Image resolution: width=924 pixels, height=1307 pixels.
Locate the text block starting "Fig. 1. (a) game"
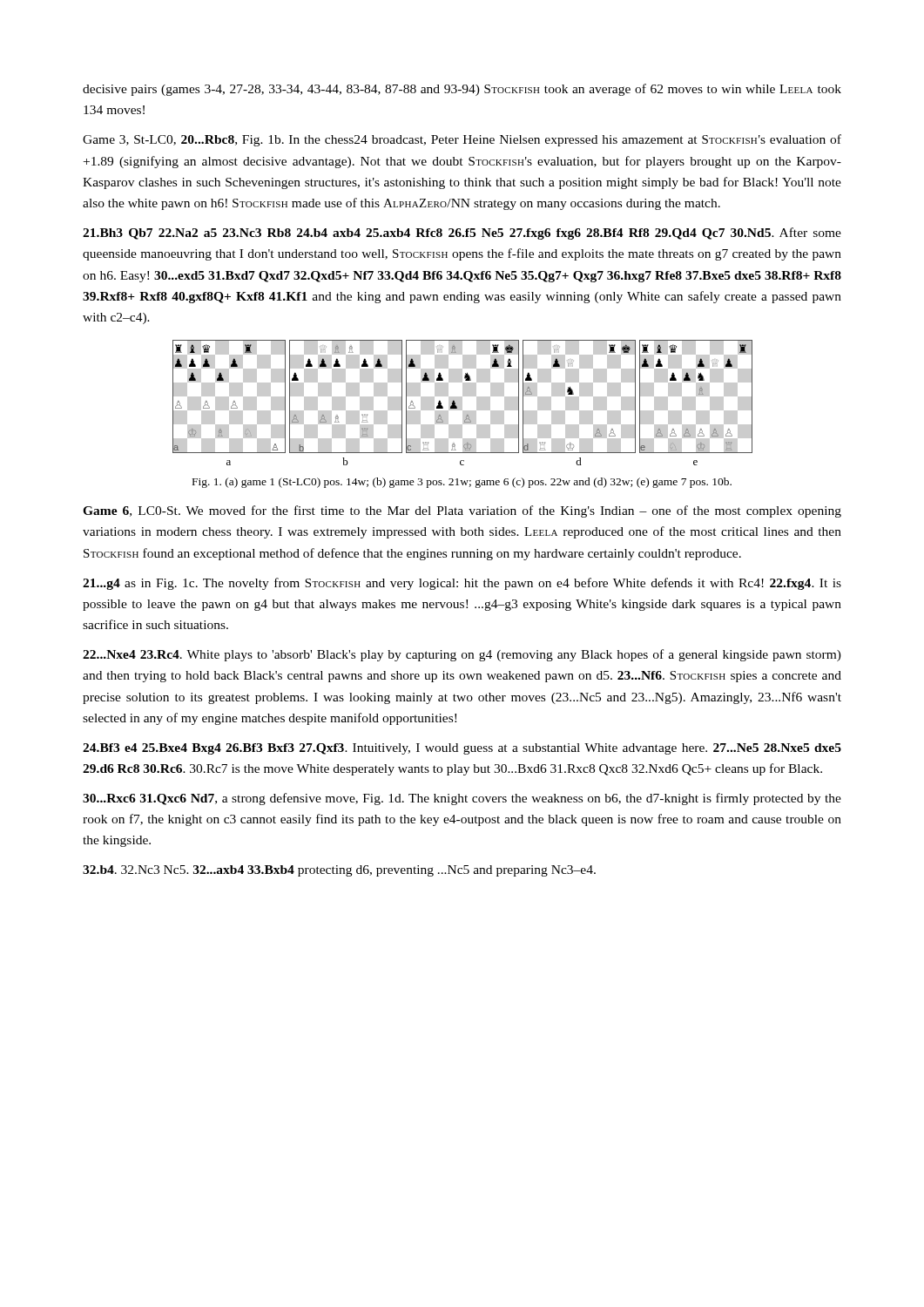click(x=462, y=481)
